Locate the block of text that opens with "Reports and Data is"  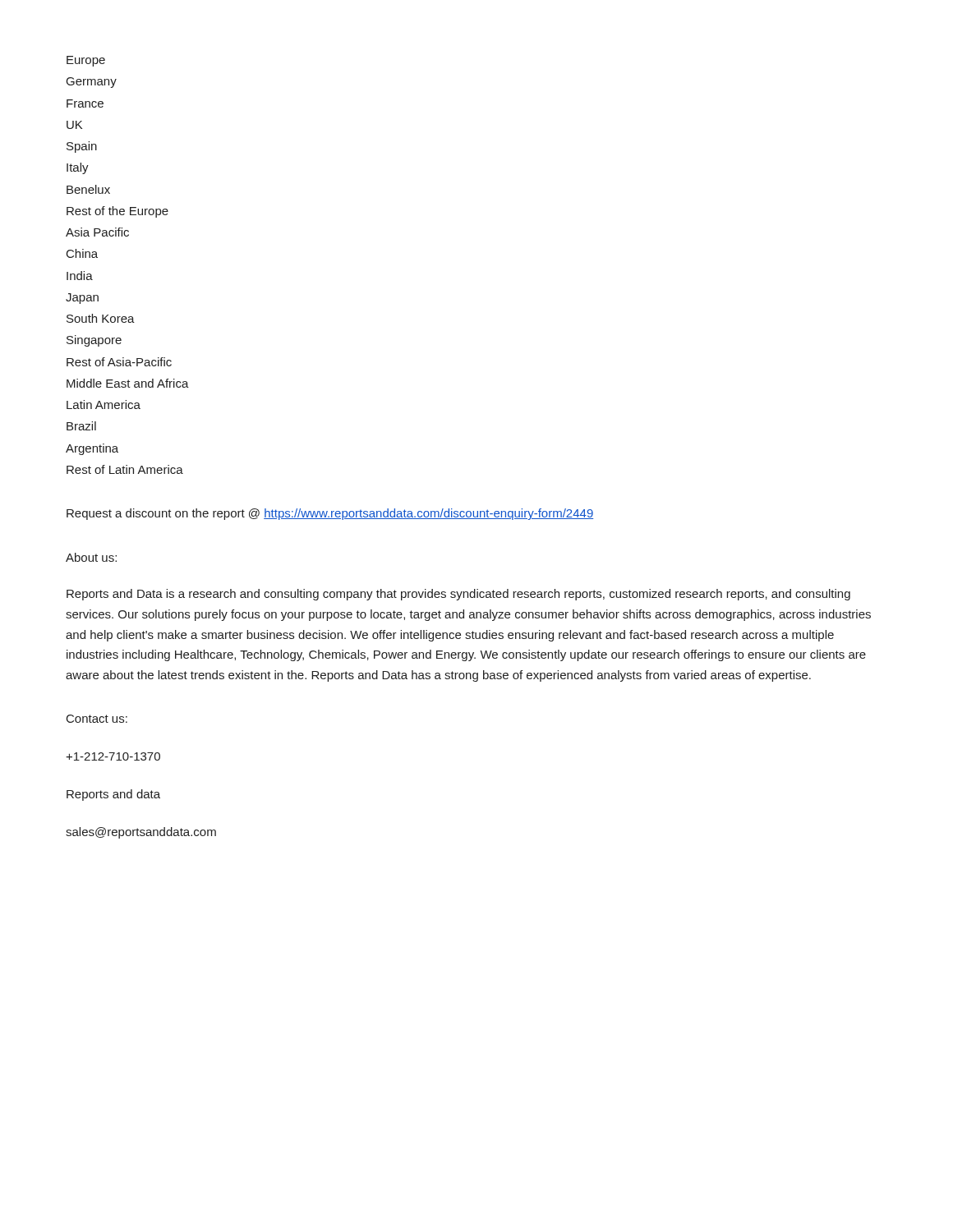pos(468,634)
